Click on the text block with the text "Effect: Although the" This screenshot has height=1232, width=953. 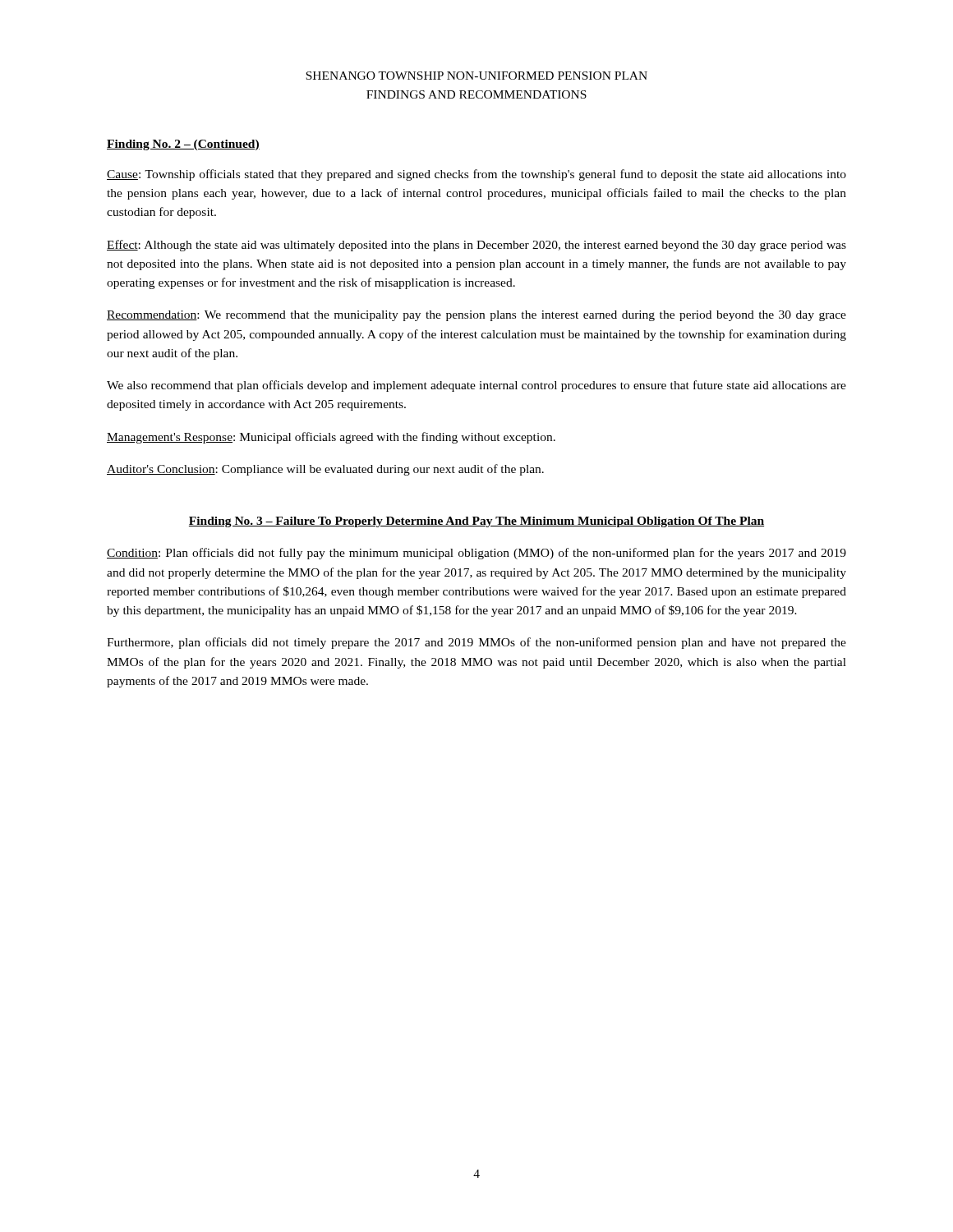pos(476,263)
